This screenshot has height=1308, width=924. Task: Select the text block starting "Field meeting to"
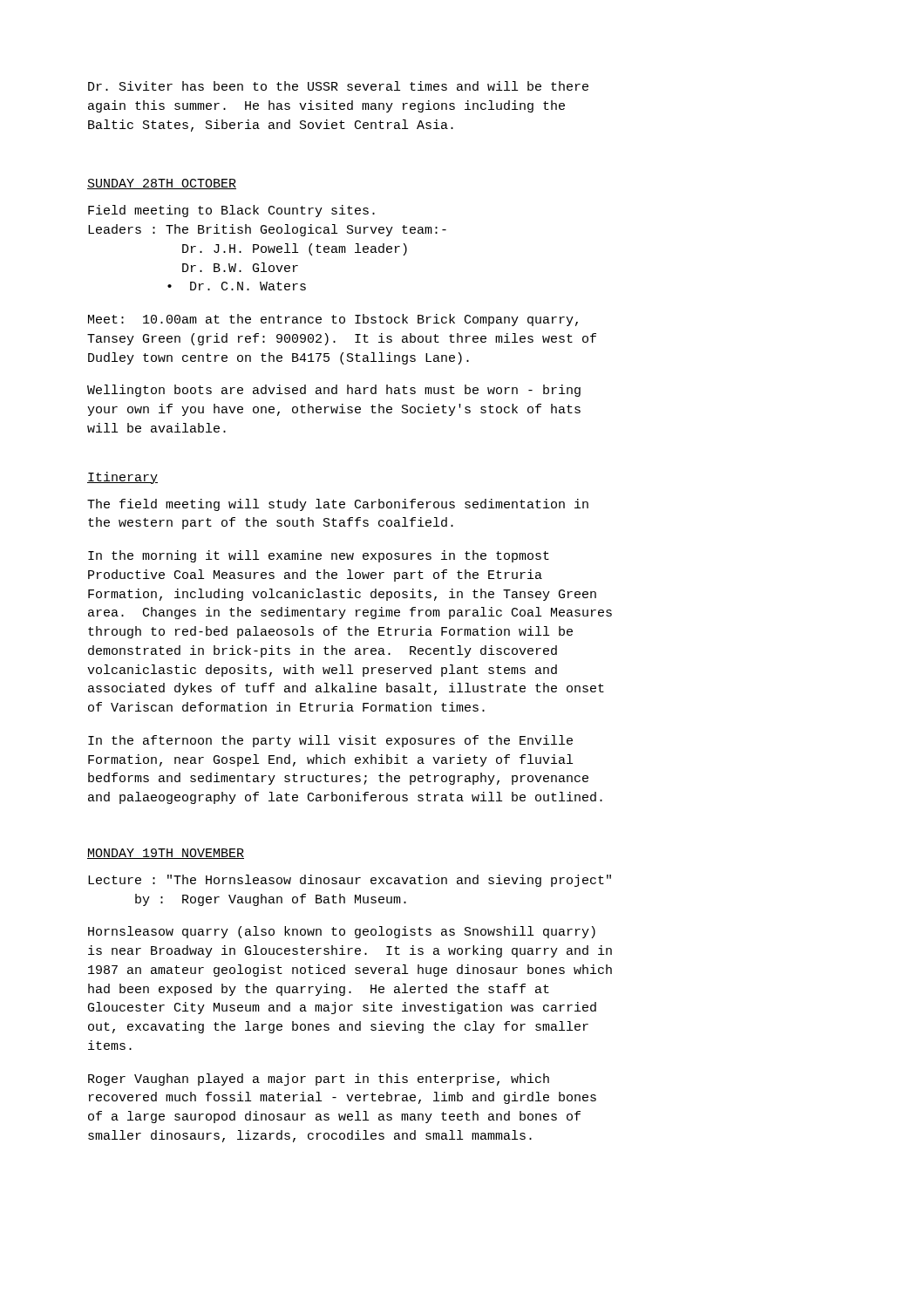click(x=268, y=250)
